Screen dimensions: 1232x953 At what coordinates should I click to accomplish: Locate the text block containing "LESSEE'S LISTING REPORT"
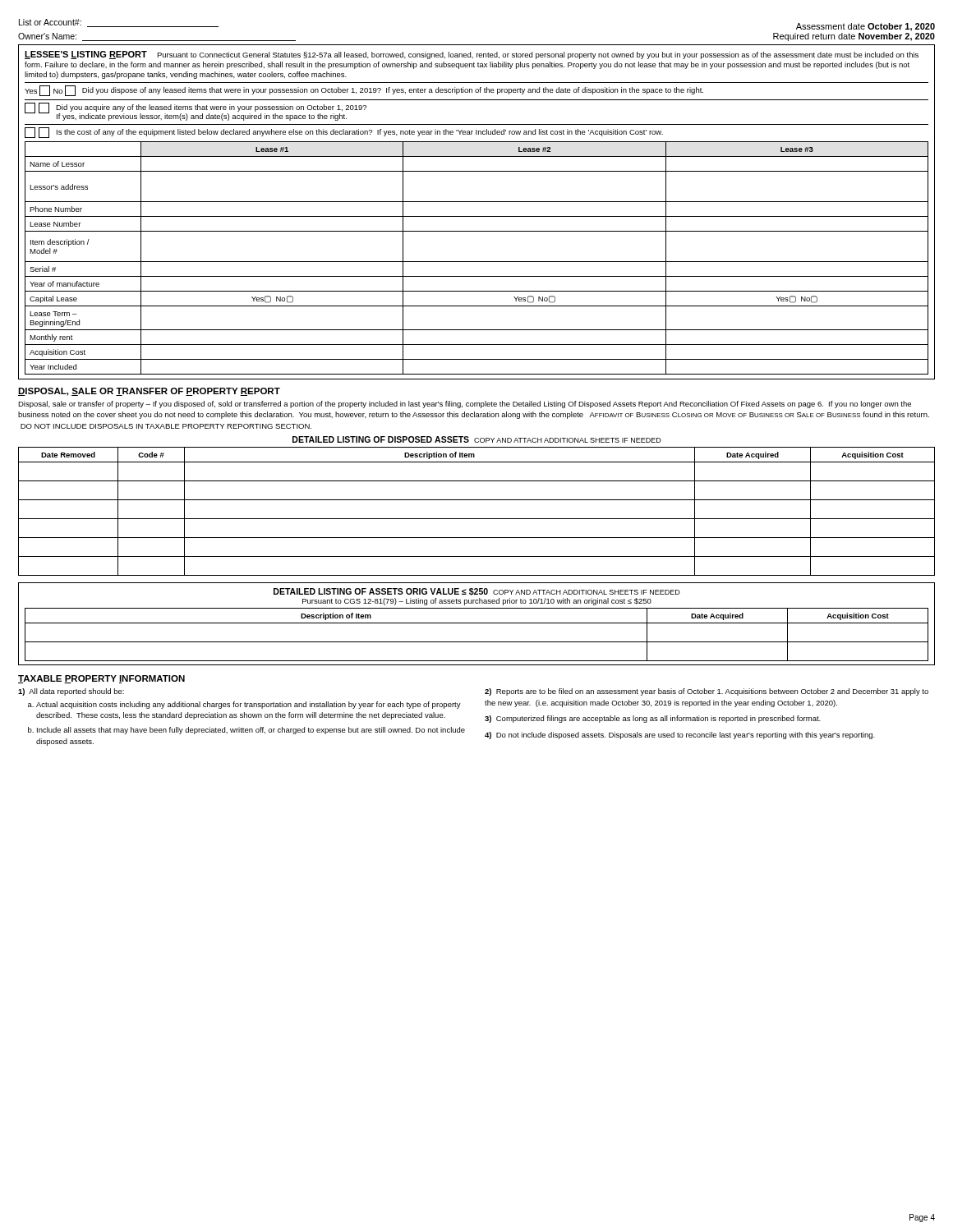tap(476, 212)
